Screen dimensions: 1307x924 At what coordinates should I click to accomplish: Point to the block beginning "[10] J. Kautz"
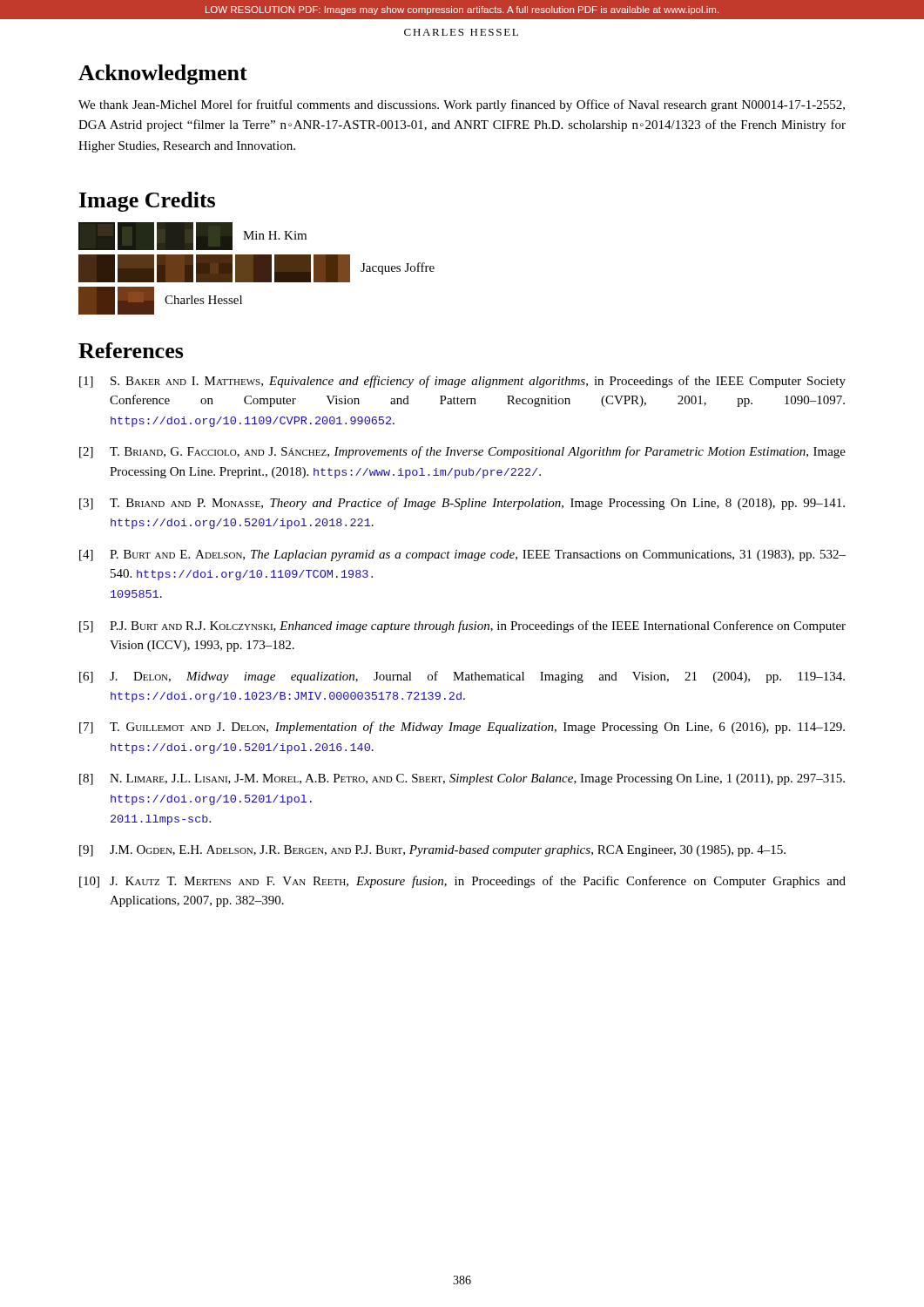tap(462, 890)
